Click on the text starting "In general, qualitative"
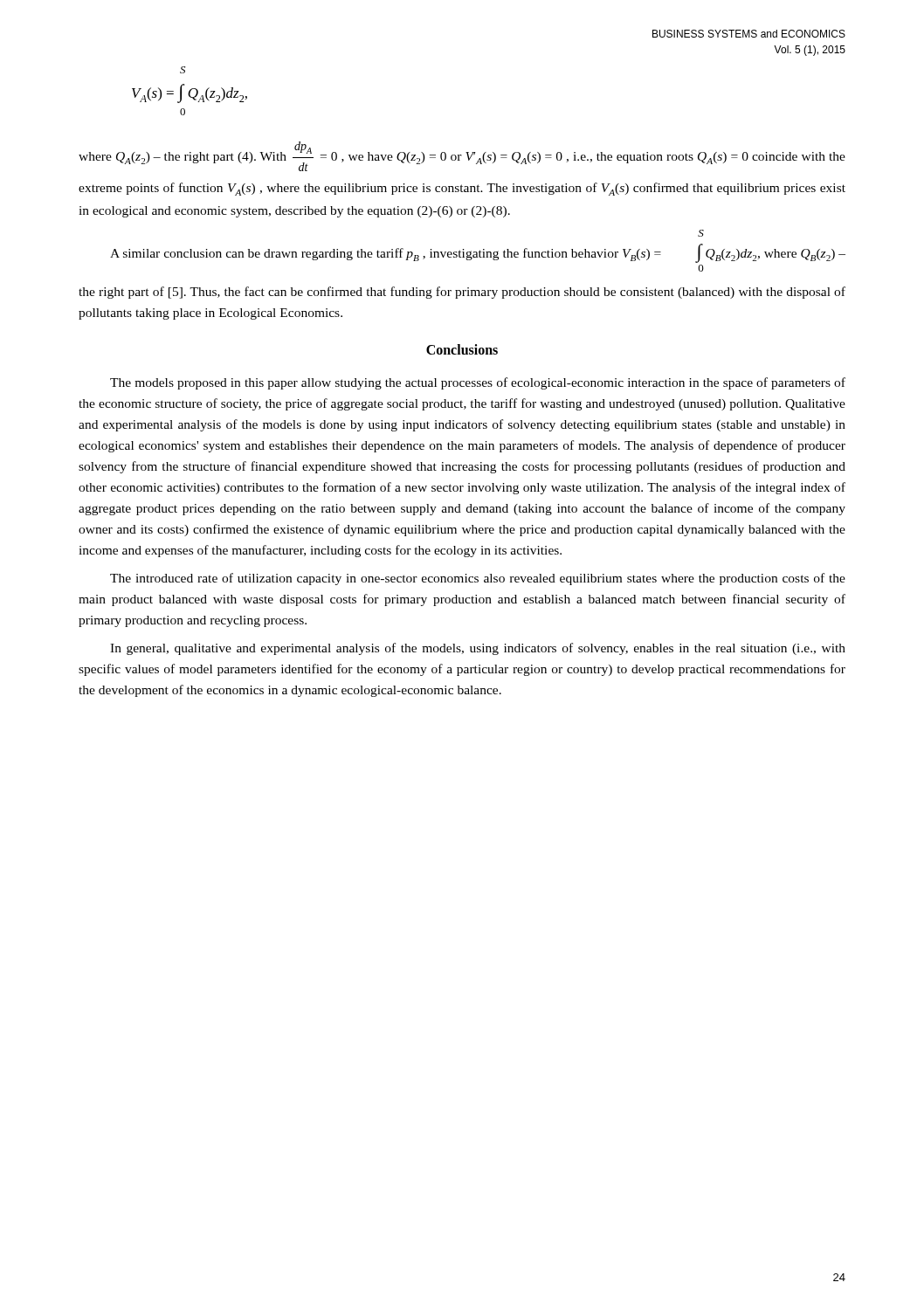 click(462, 668)
